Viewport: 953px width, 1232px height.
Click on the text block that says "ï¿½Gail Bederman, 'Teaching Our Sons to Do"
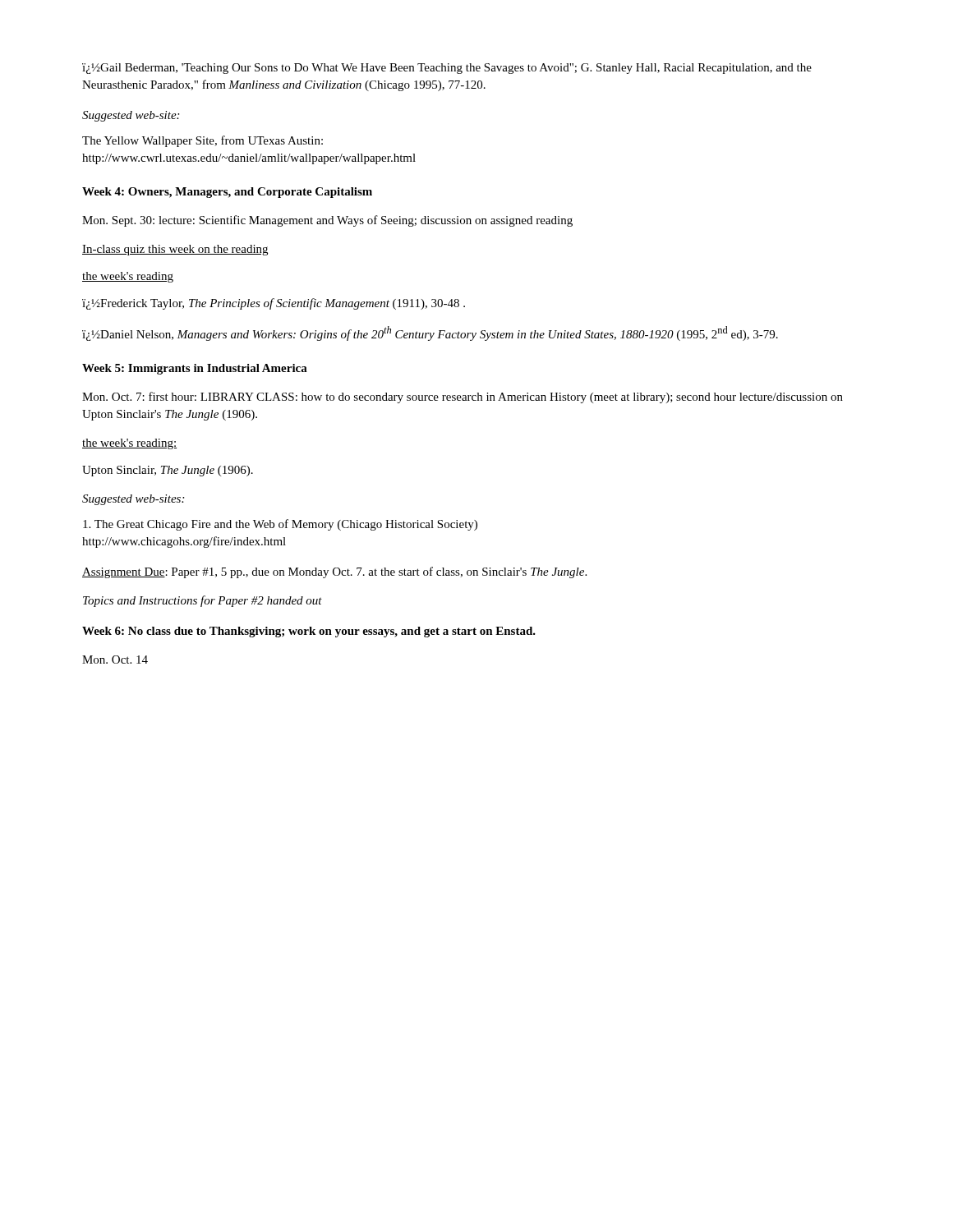pos(476,76)
